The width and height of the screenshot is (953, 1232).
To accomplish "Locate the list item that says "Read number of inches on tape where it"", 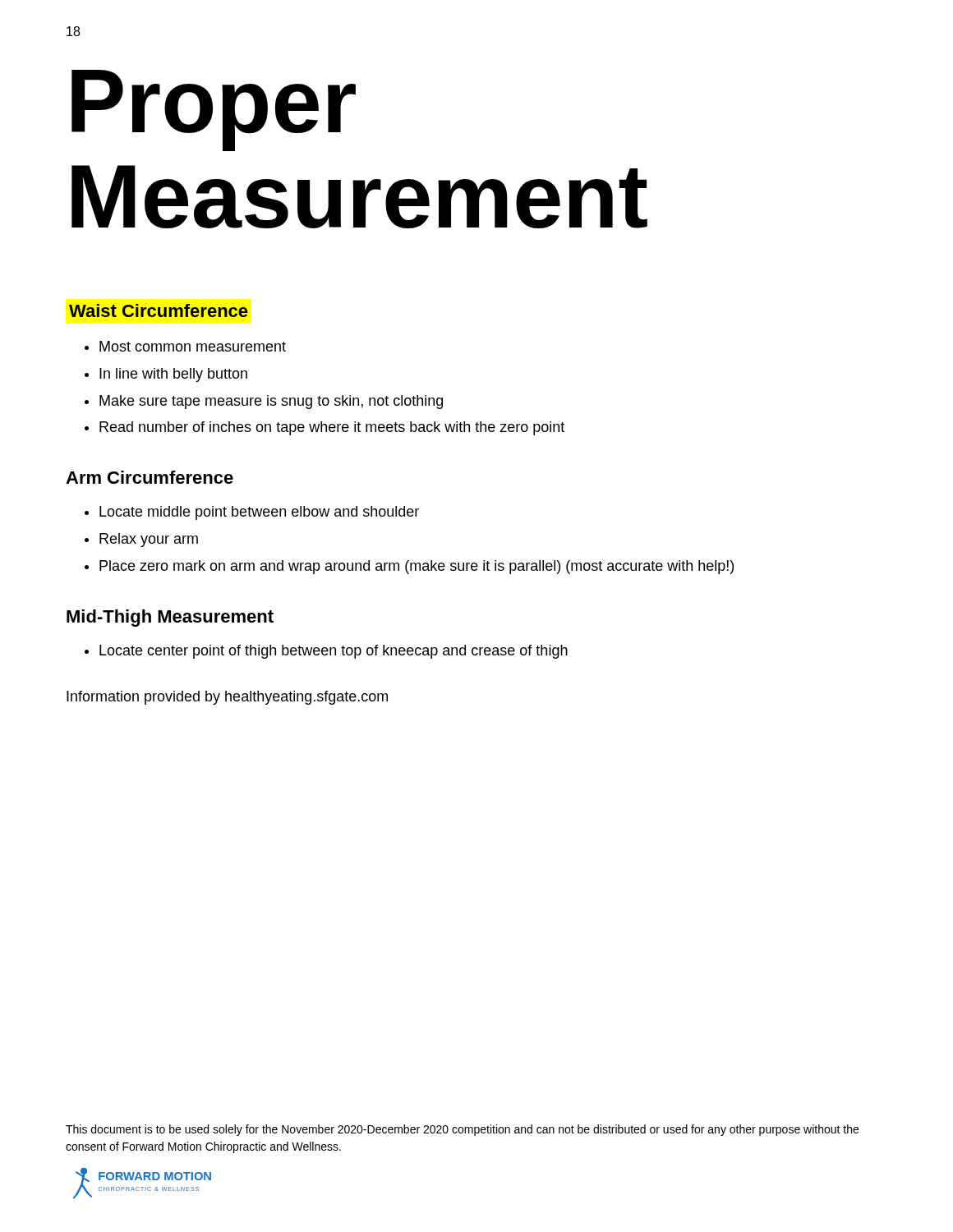I will [x=332, y=427].
